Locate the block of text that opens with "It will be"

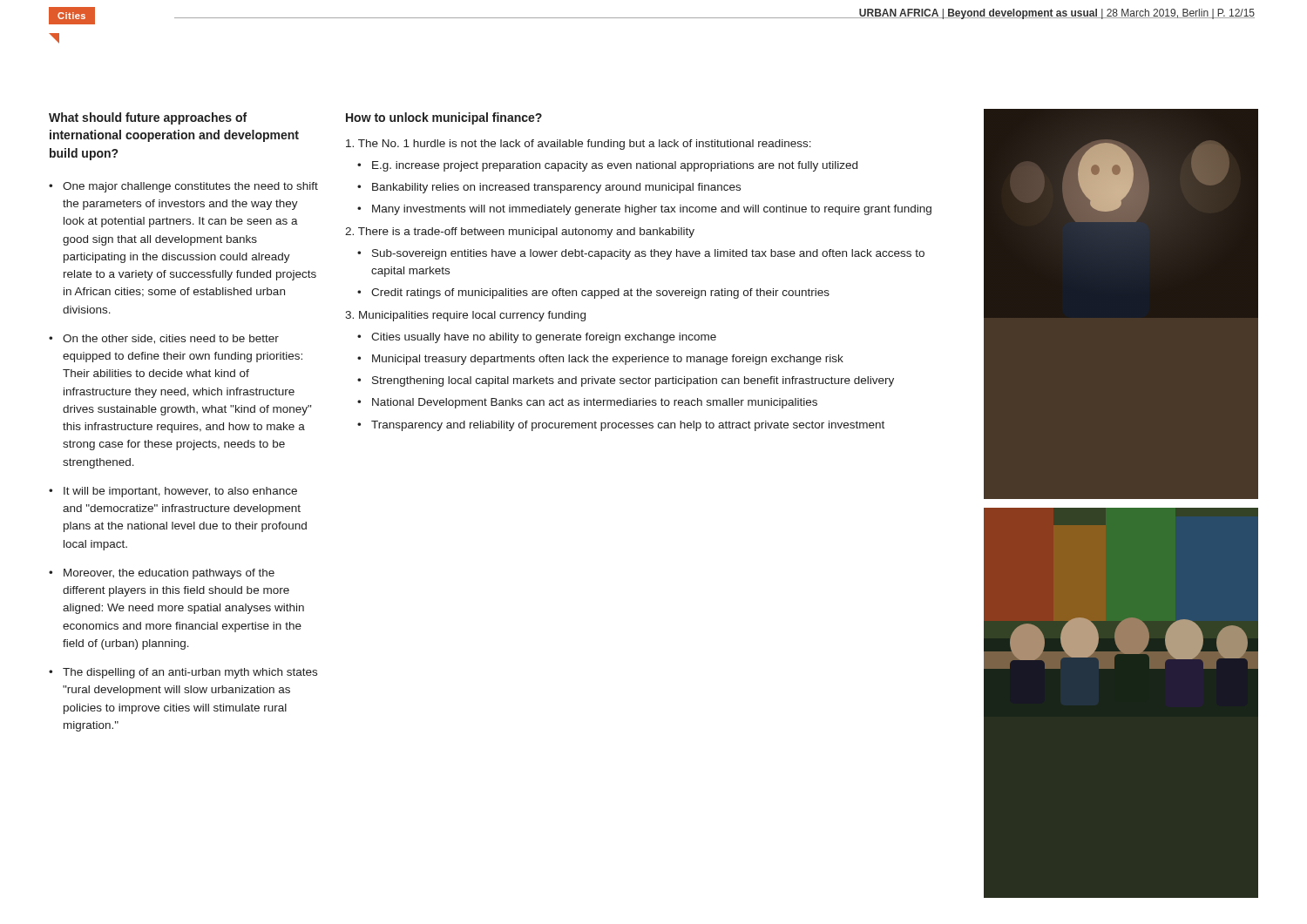coord(185,517)
